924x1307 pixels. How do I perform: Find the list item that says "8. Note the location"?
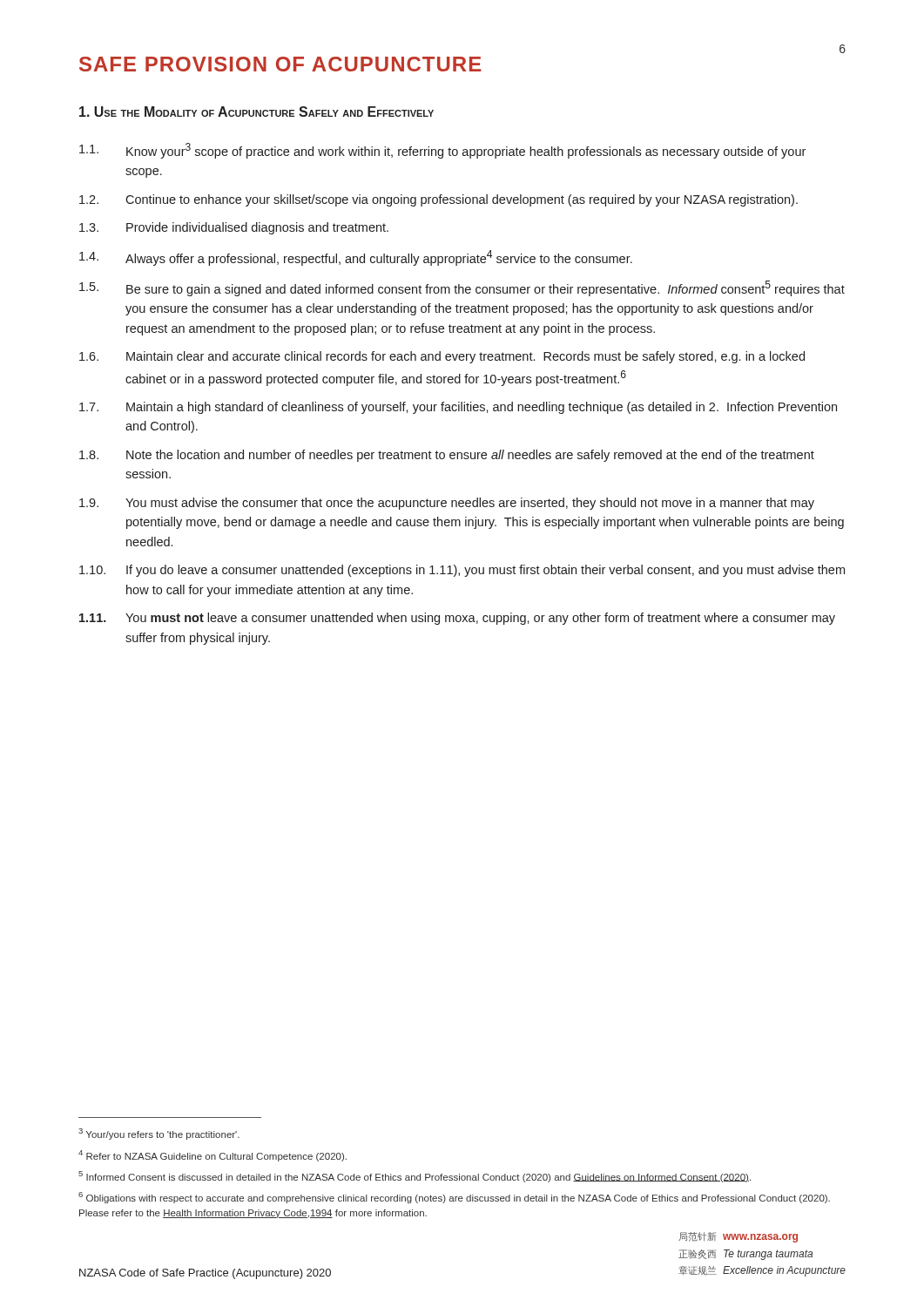click(462, 465)
